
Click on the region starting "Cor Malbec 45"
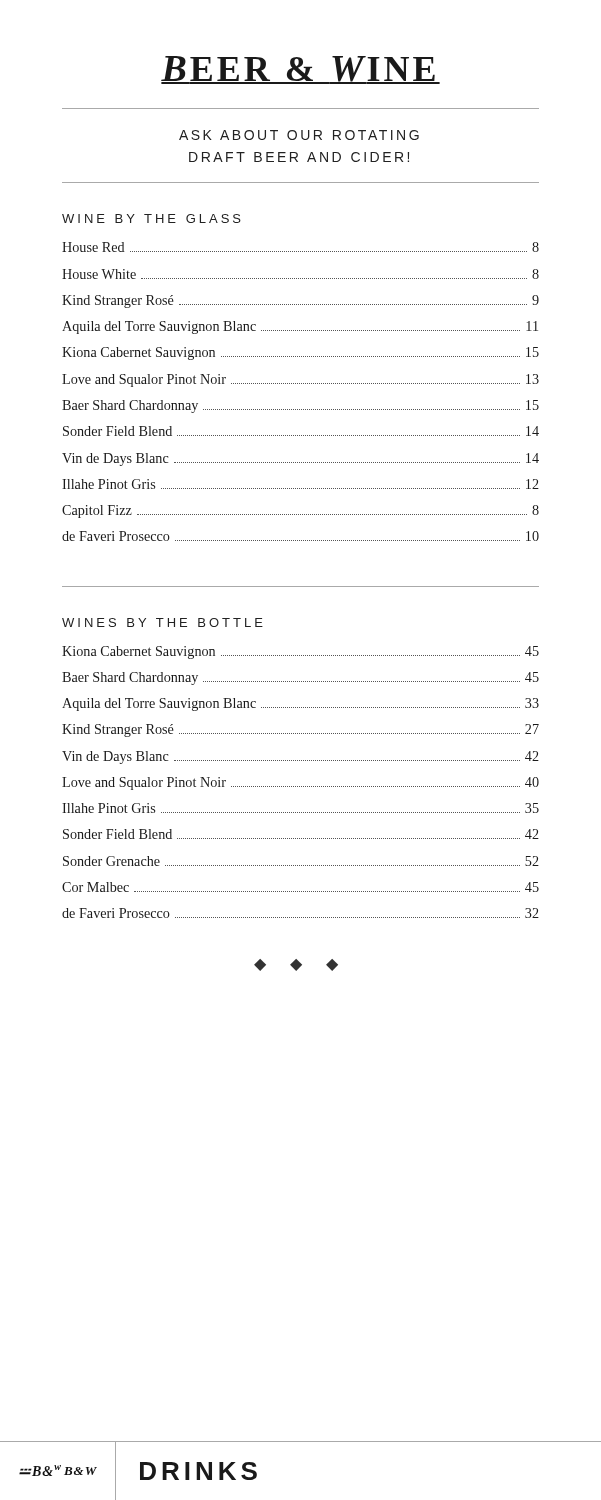tap(300, 887)
